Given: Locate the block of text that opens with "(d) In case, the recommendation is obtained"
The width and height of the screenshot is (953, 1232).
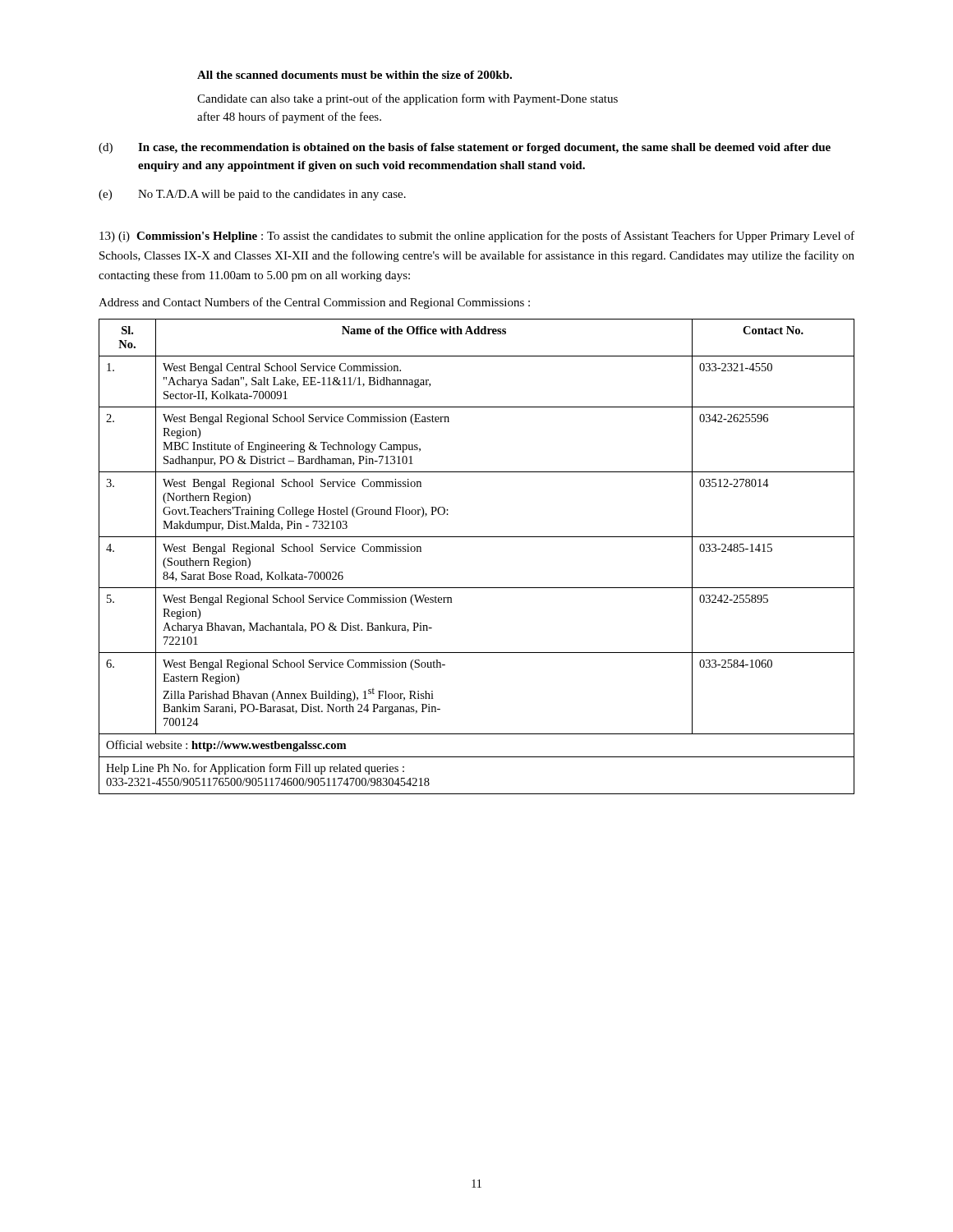Looking at the screenshot, I should (x=476, y=156).
